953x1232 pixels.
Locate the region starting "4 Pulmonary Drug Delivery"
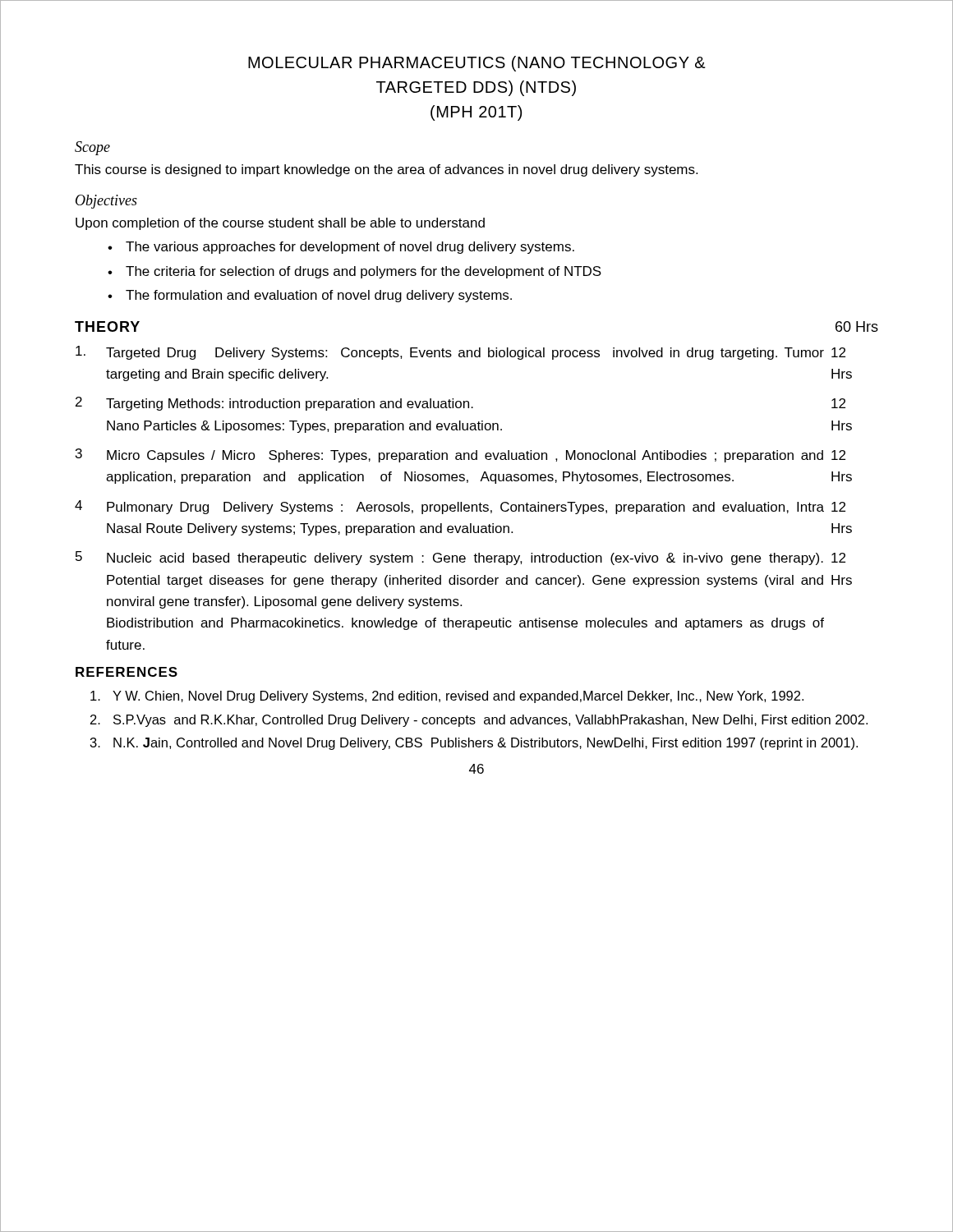pyautogui.click(x=476, y=518)
